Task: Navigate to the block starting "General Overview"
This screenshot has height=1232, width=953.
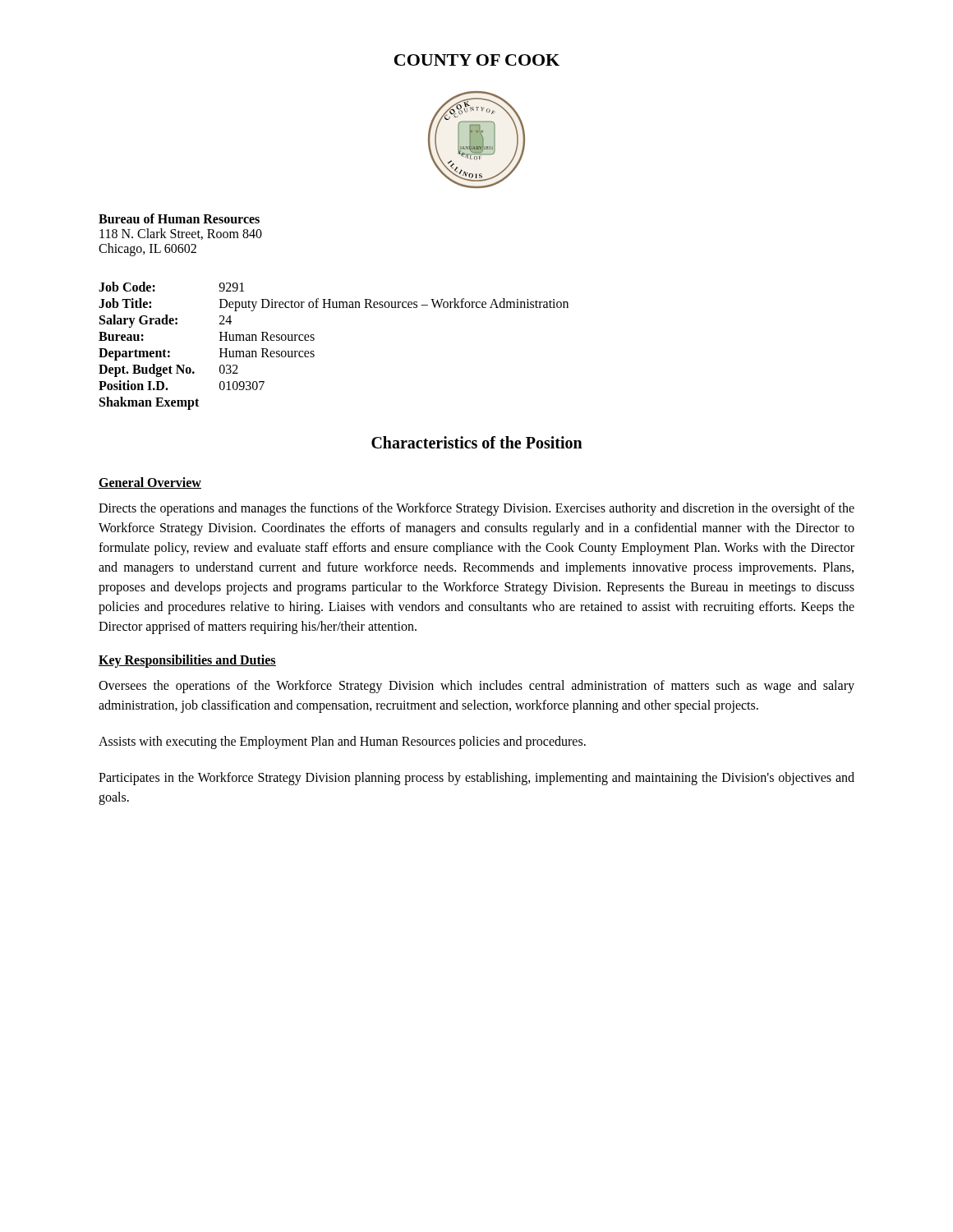Action: click(150, 483)
